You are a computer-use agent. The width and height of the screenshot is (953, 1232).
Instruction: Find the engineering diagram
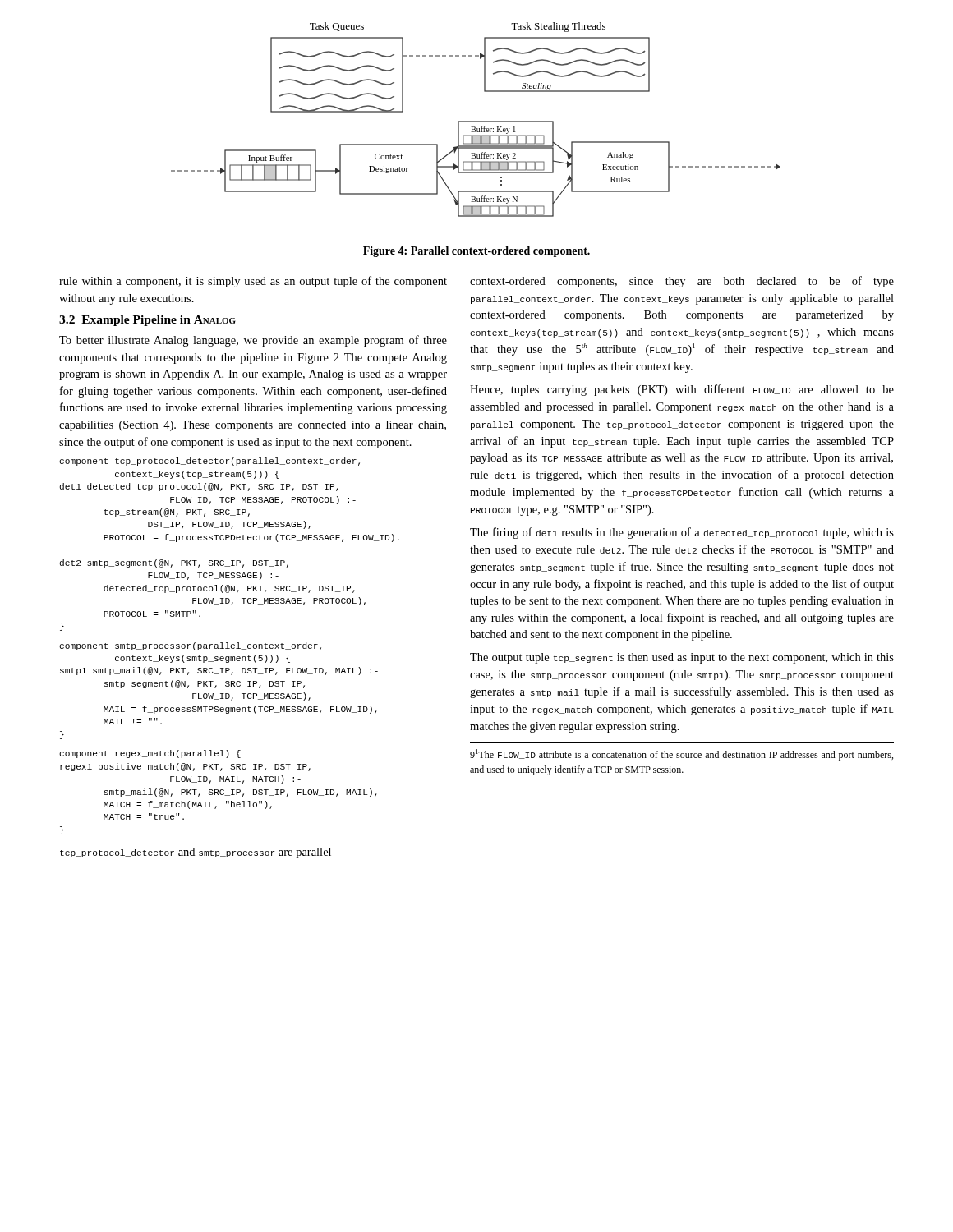[476, 127]
